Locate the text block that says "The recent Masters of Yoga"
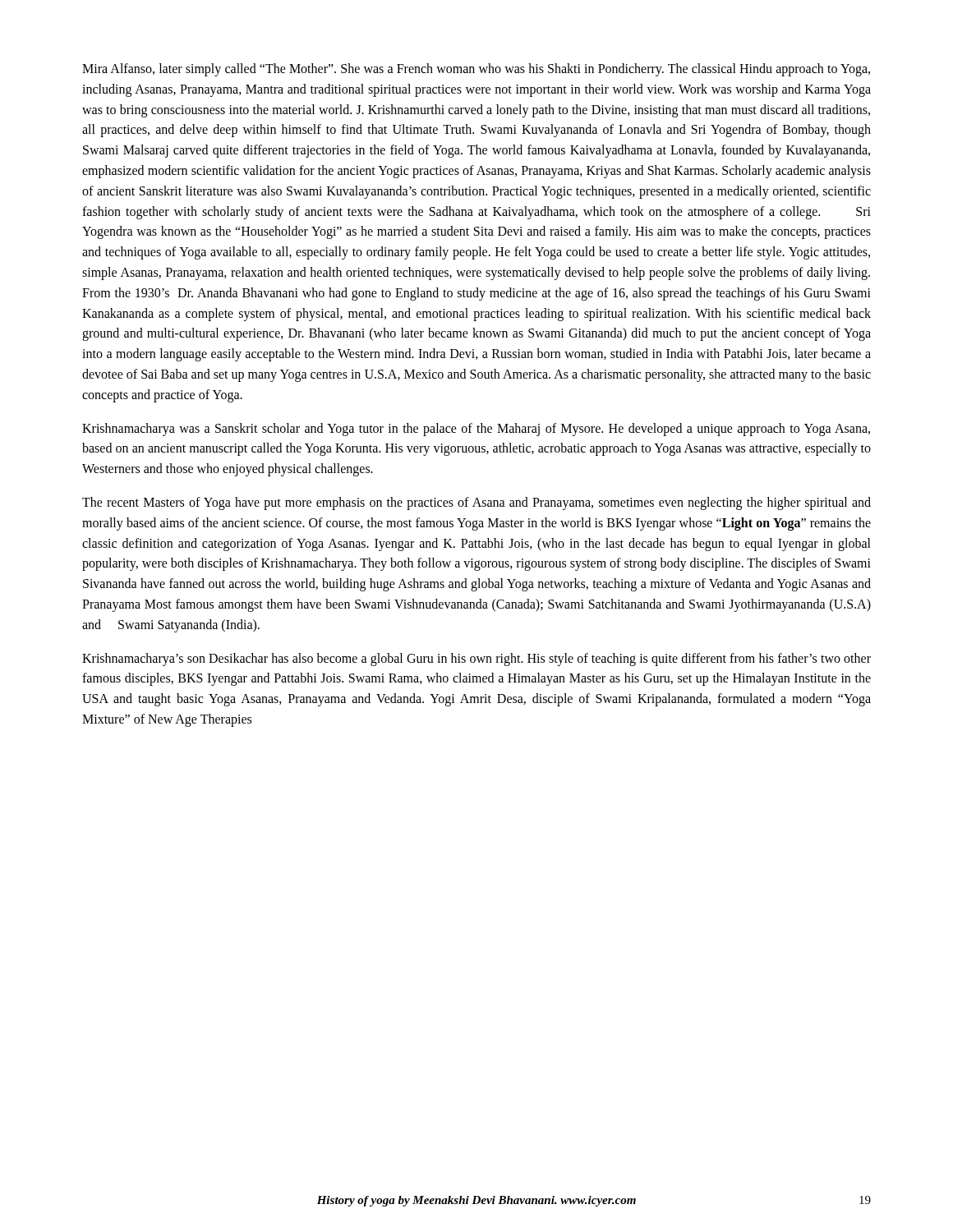This screenshot has height=1232, width=953. point(476,563)
